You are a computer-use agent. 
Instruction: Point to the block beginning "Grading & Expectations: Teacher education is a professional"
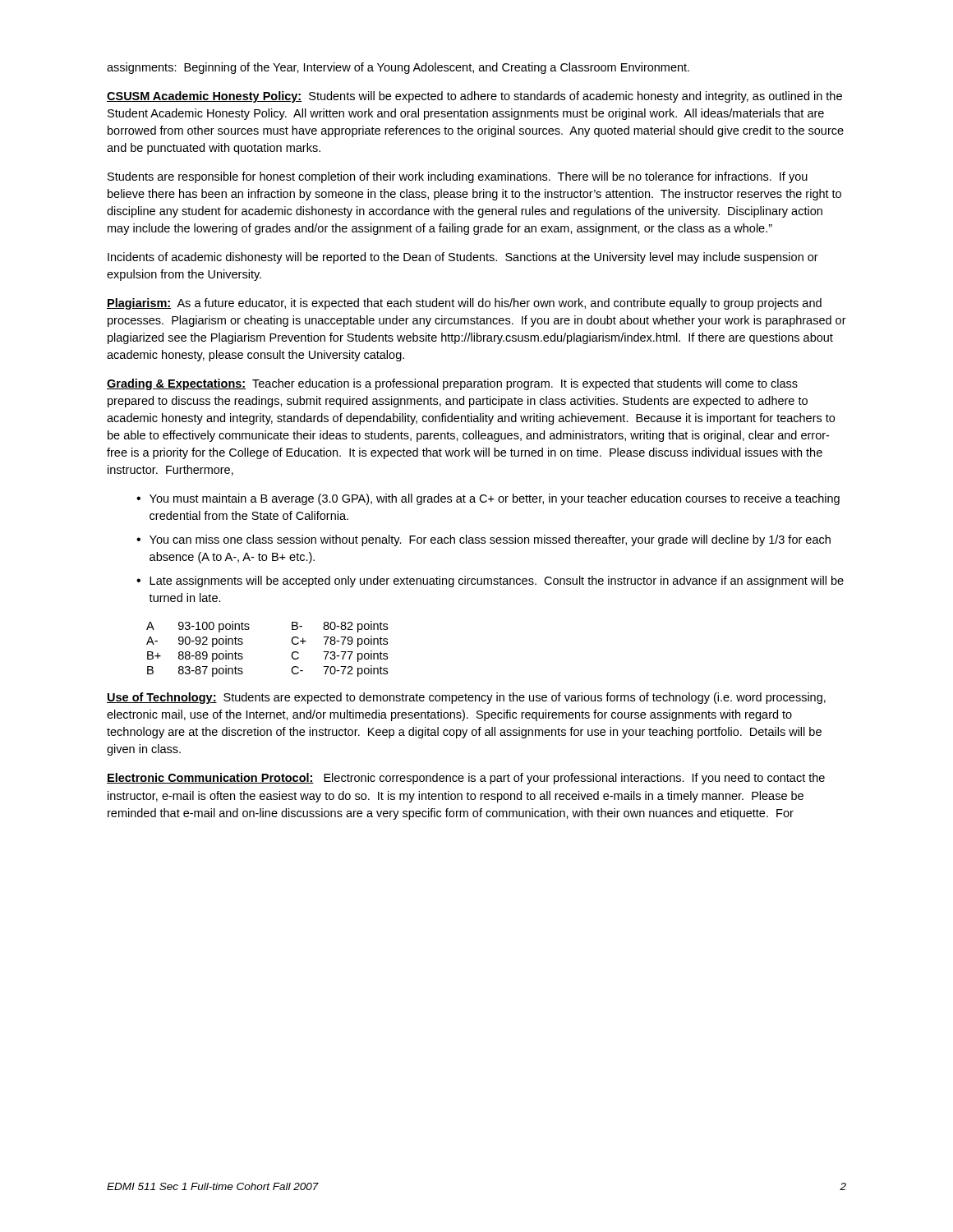471,427
